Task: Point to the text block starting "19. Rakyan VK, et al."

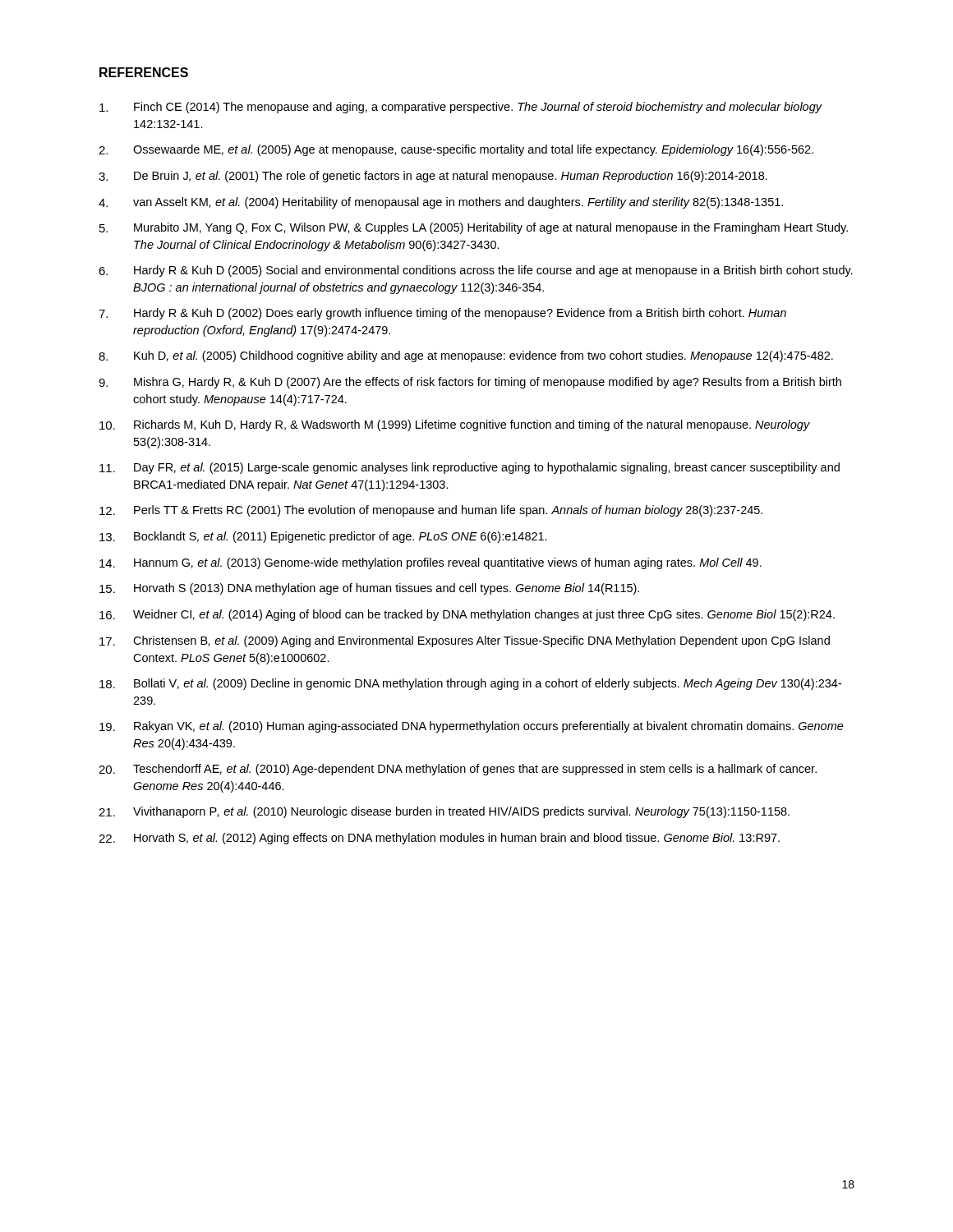Action: pos(476,735)
